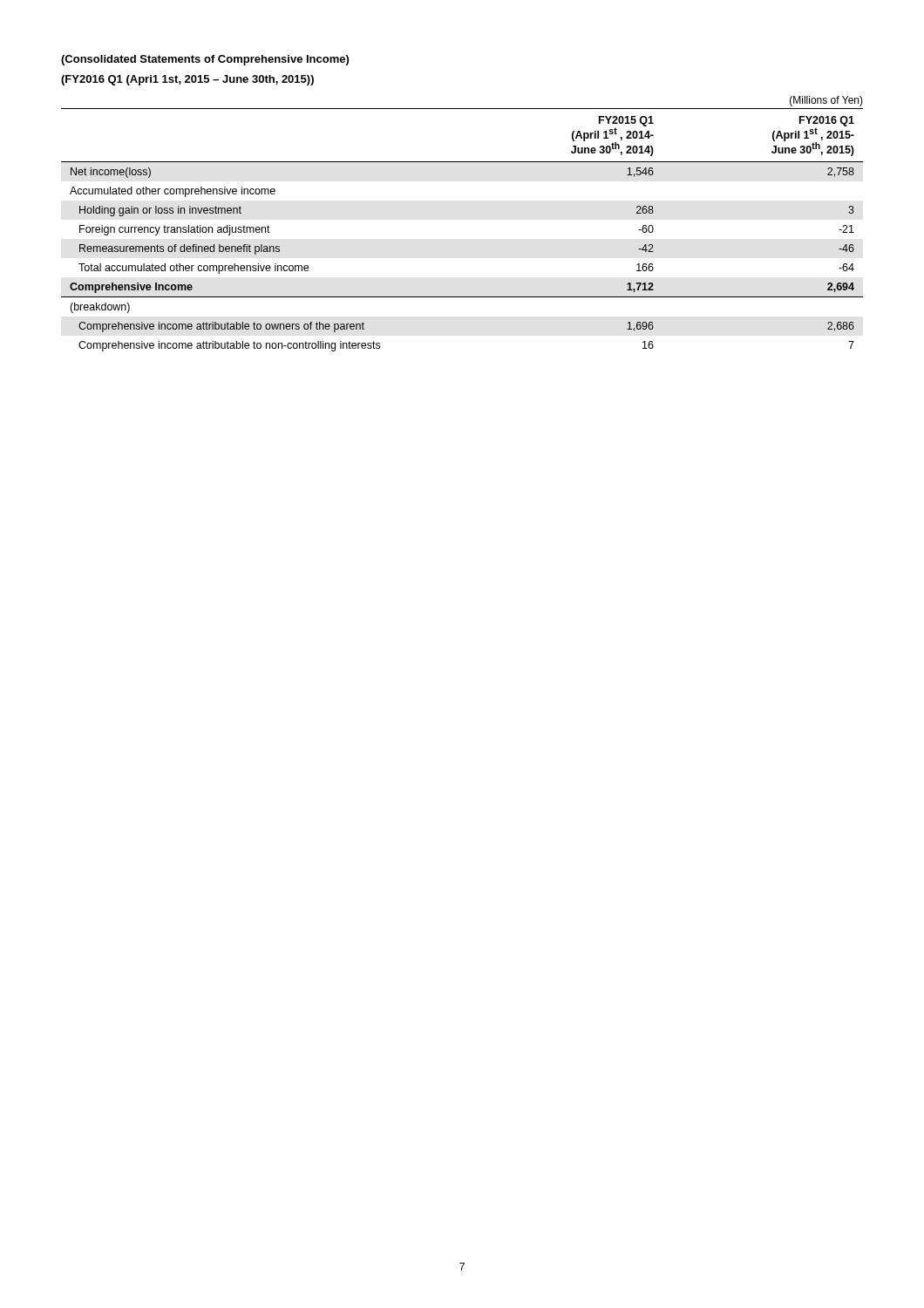The width and height of the screenshot is (924, 1308).
Task: Point to the section header beginning "(FY2016 Q1 (Apri1 1st,"
Action: pyautogui.click(x=188, y=79)
